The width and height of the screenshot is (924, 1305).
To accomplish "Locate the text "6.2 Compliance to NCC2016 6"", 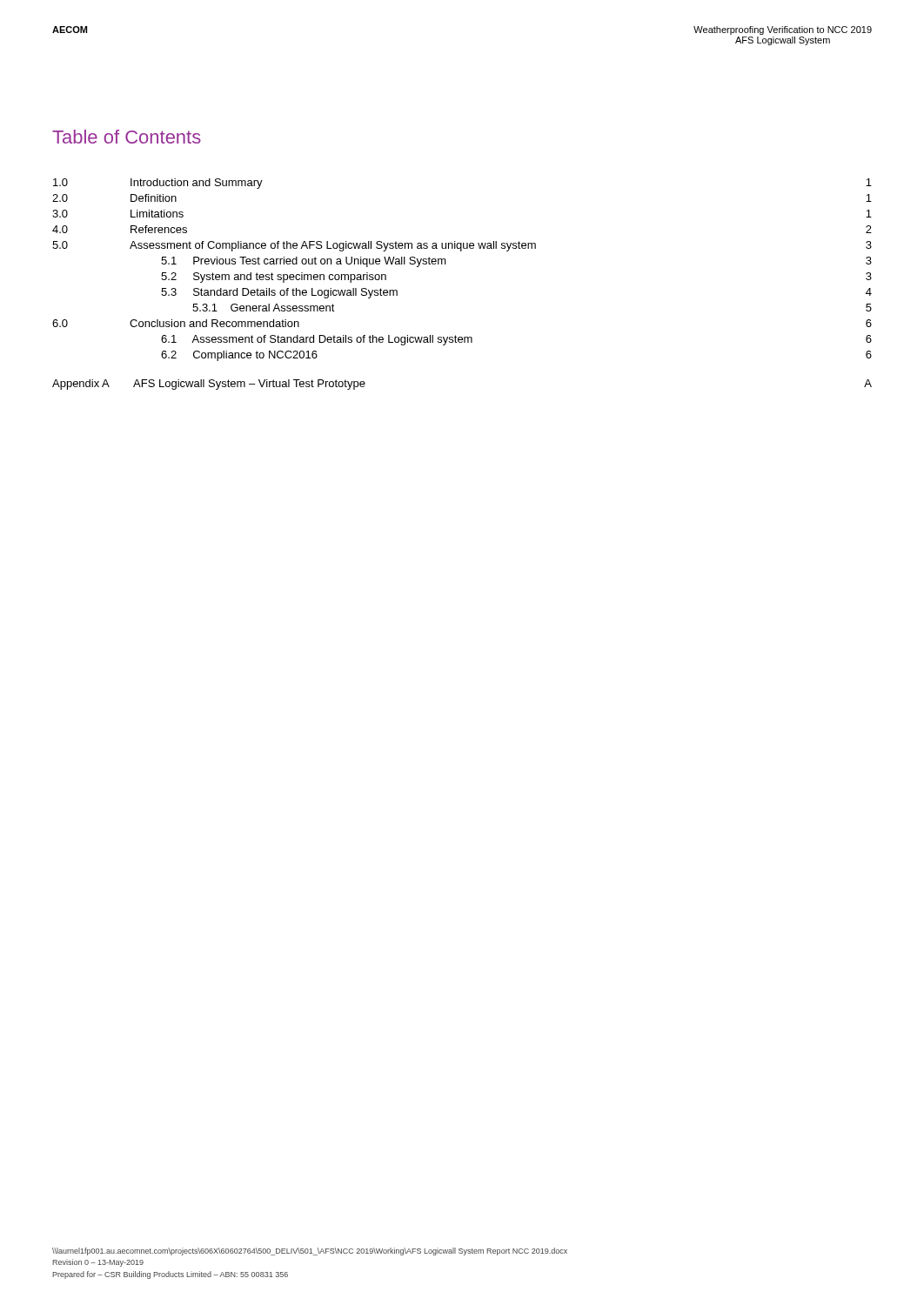I will coord(260,355).
